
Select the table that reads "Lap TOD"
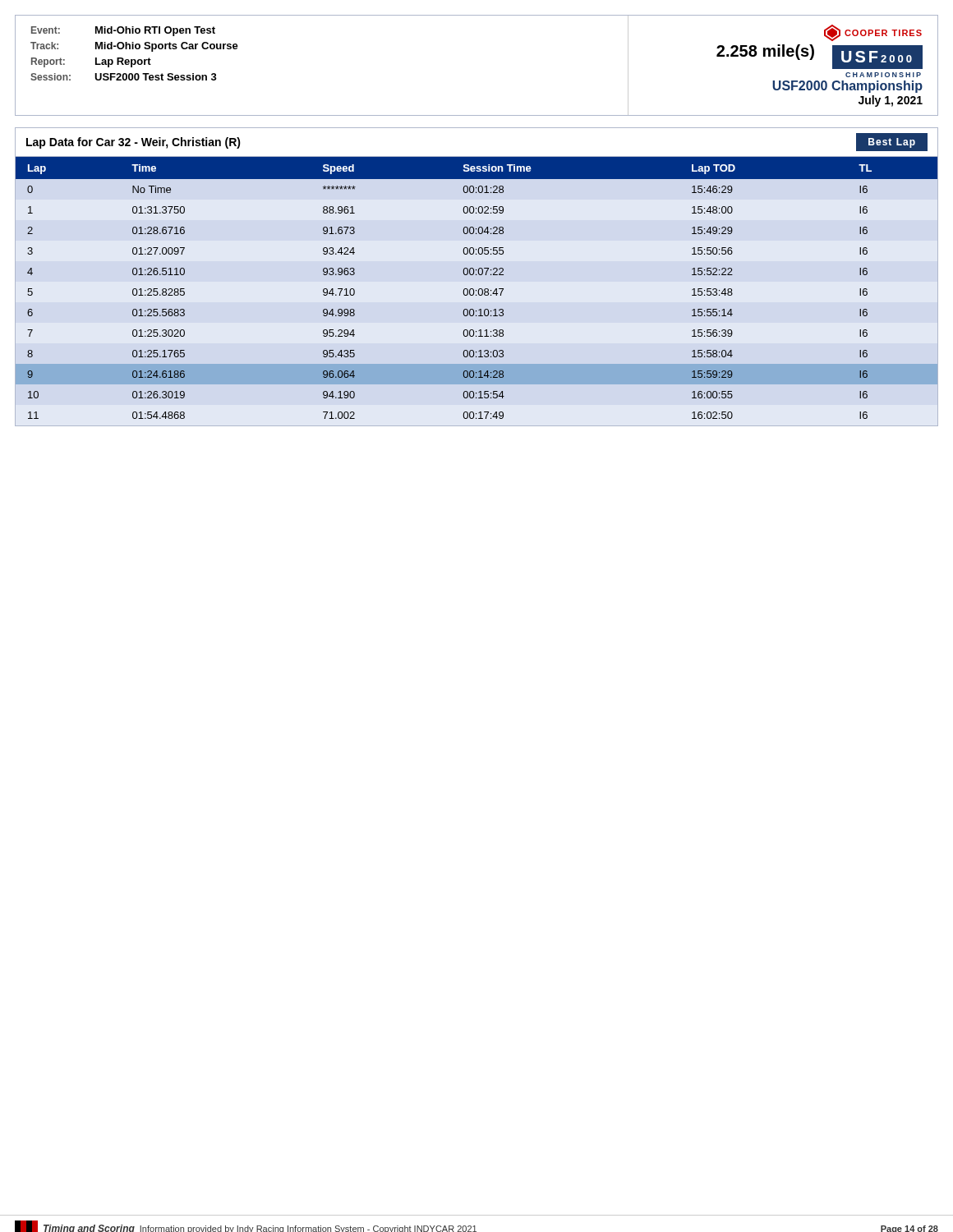click(x=476, y=277)
